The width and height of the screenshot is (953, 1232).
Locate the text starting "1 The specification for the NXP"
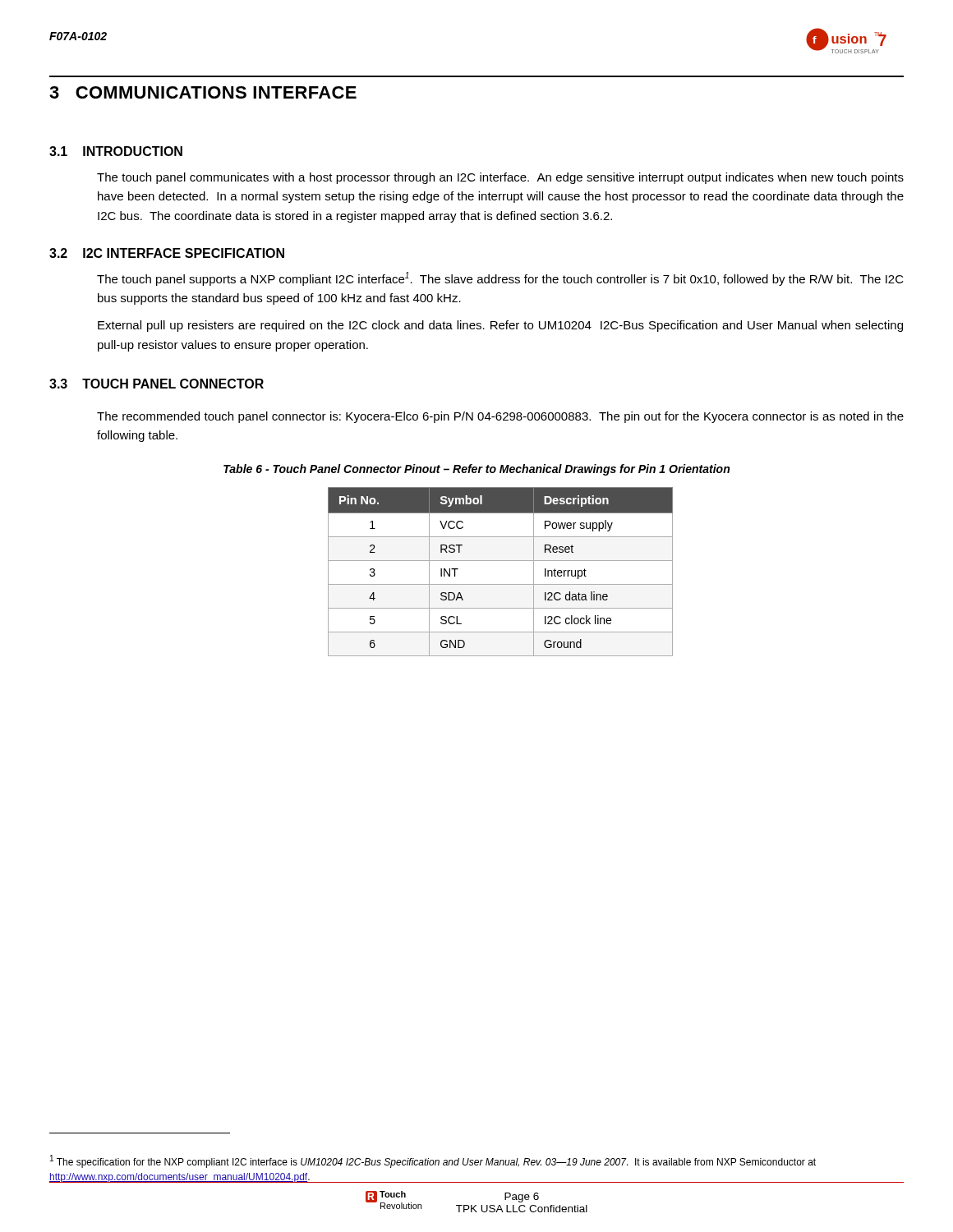coord(433,1168)
